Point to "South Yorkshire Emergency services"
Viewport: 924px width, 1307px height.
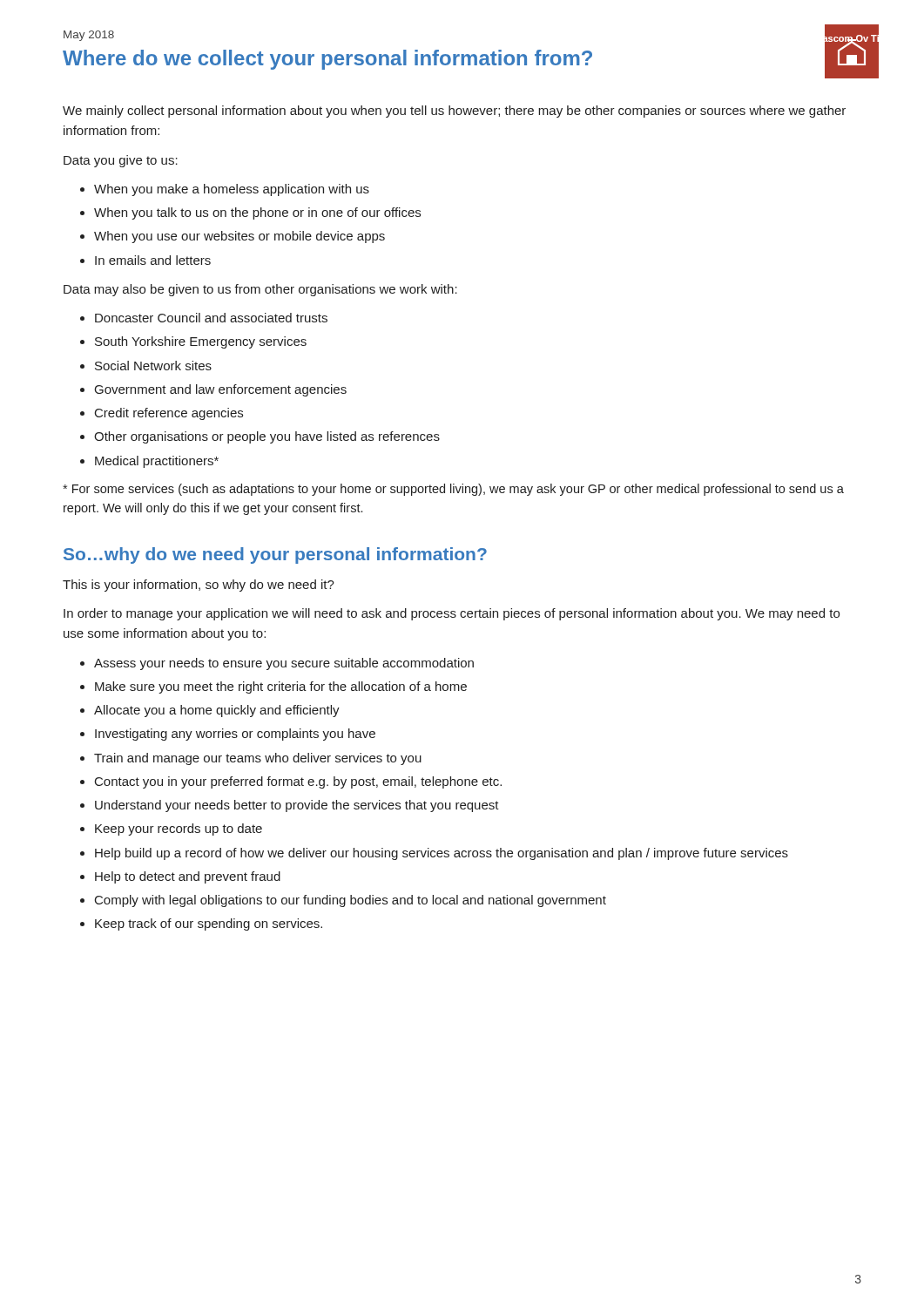[200, 341]
